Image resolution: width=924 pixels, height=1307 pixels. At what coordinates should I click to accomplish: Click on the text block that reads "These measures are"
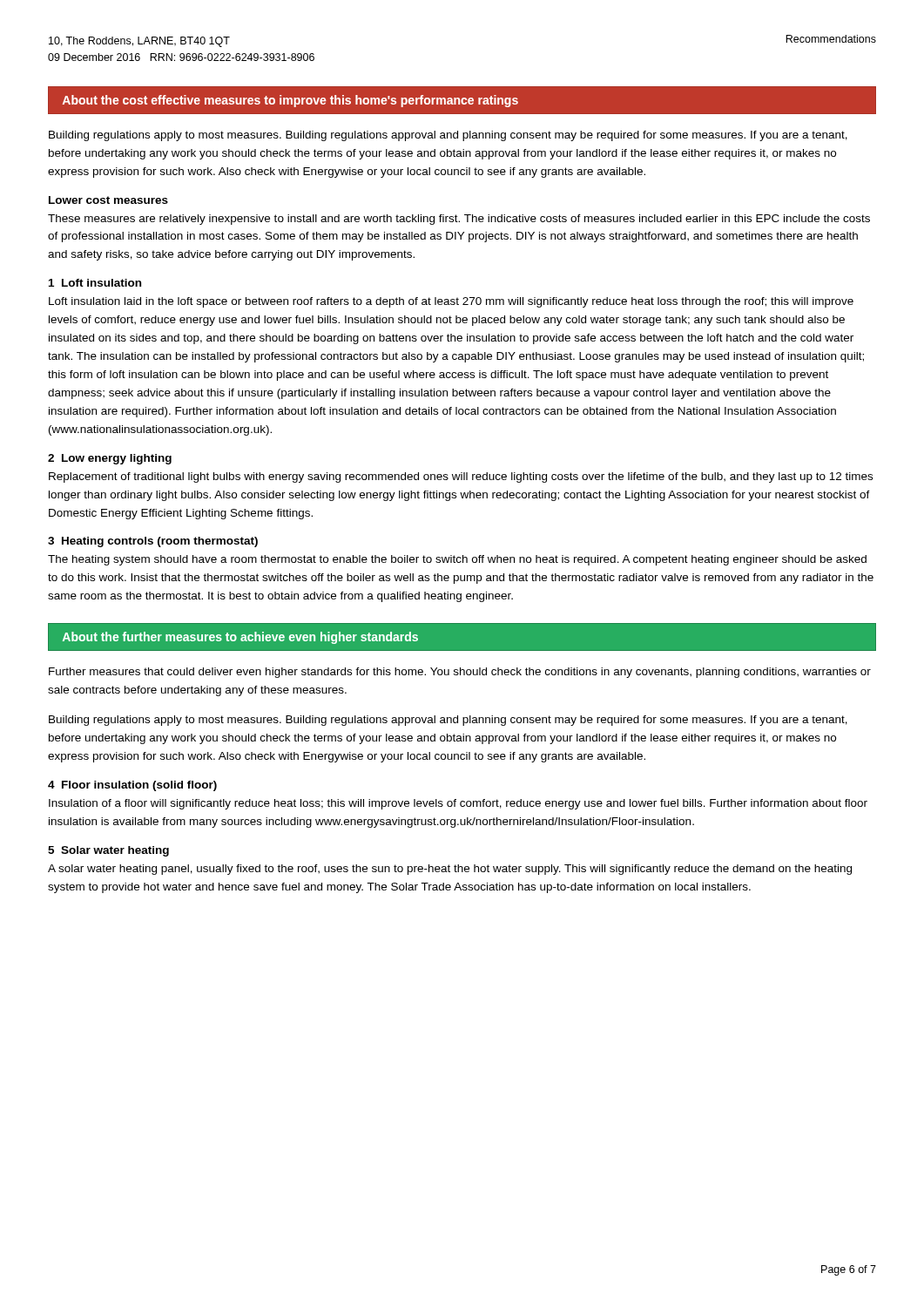coord(459,236)
